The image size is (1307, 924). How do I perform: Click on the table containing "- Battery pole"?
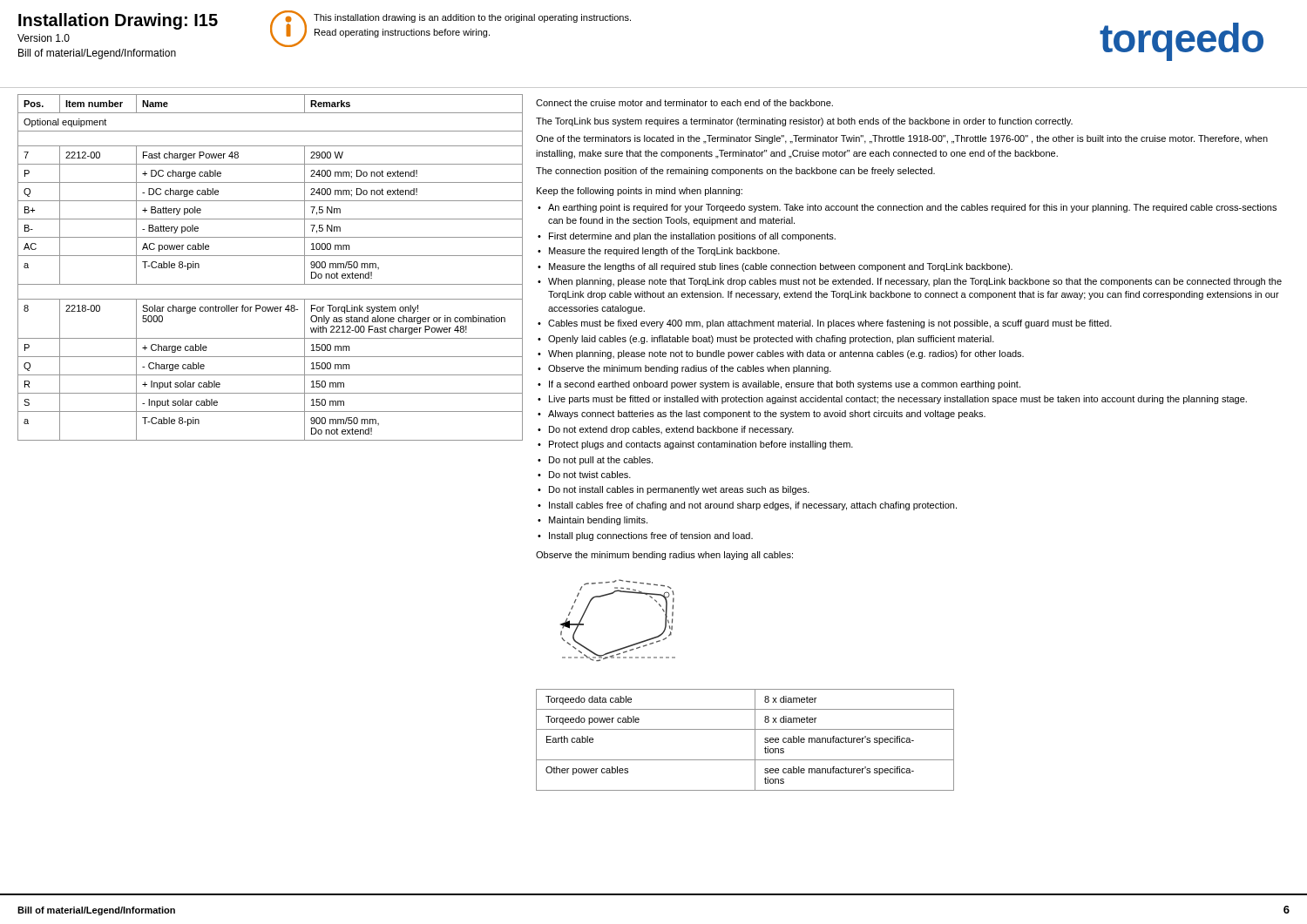(270, 267)
